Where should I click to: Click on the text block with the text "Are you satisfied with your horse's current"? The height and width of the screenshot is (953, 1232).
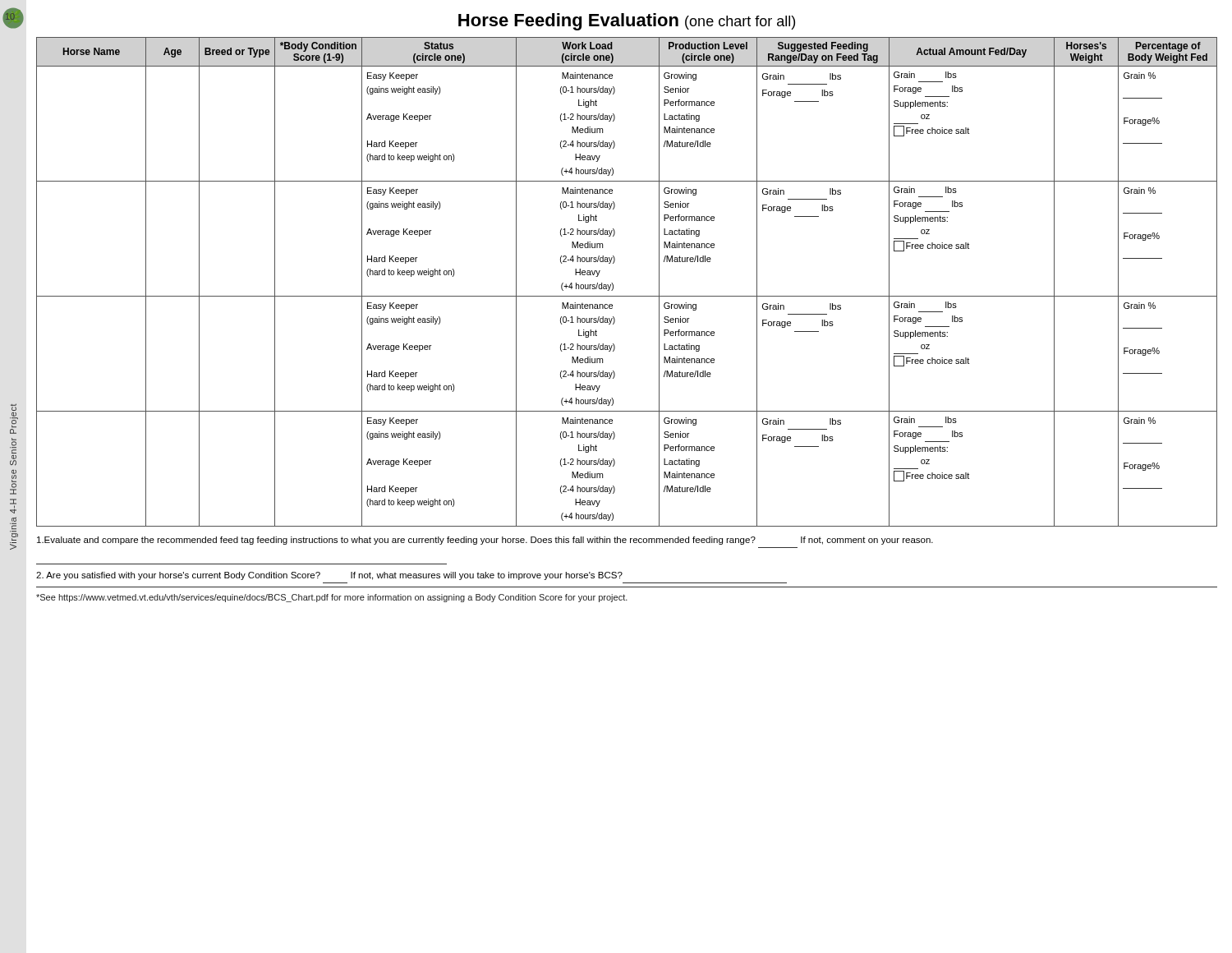pyautogui.click(x=627, y=578)
